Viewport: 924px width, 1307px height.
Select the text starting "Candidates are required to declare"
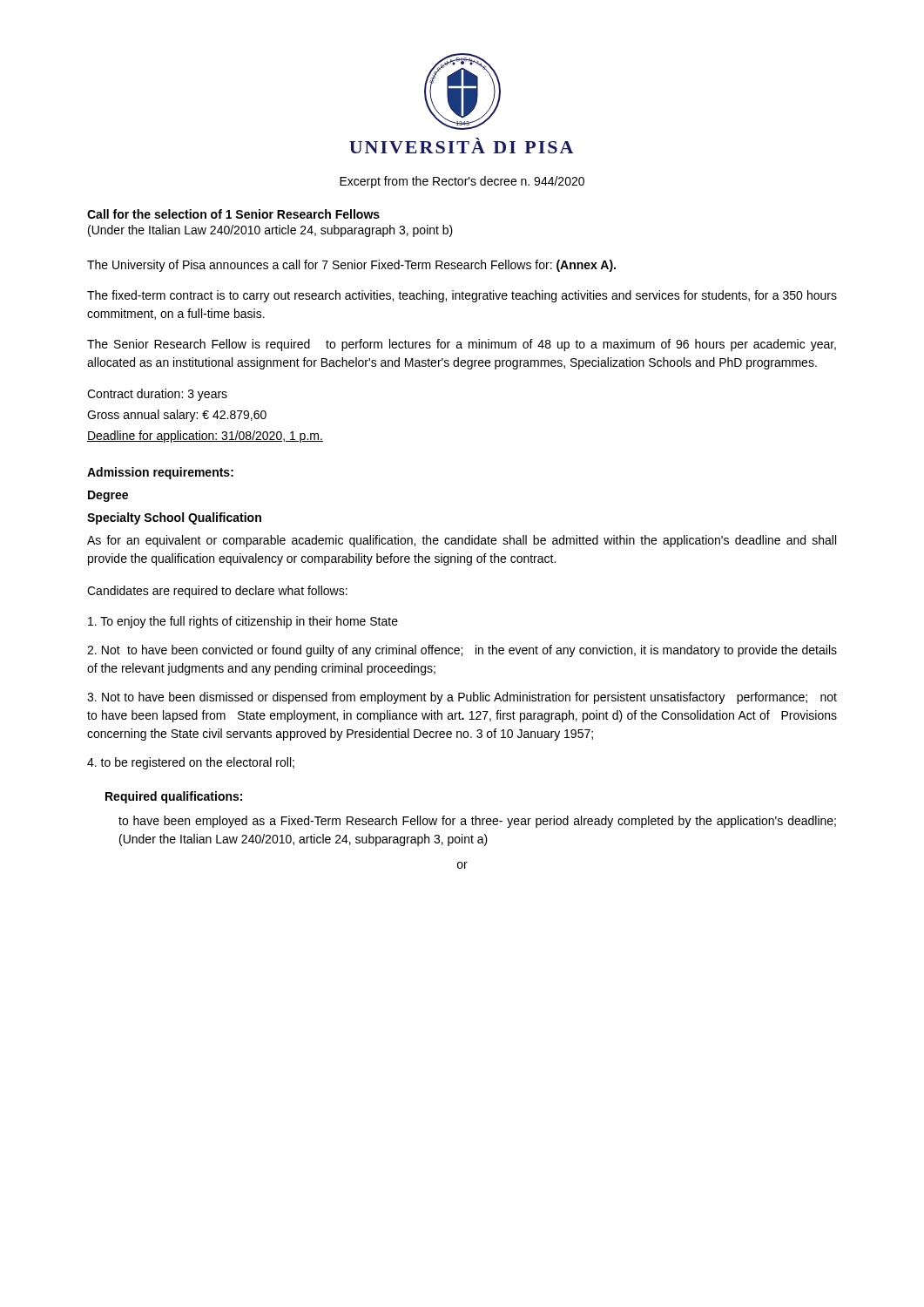pyautogui.click(x=218, y=591)
